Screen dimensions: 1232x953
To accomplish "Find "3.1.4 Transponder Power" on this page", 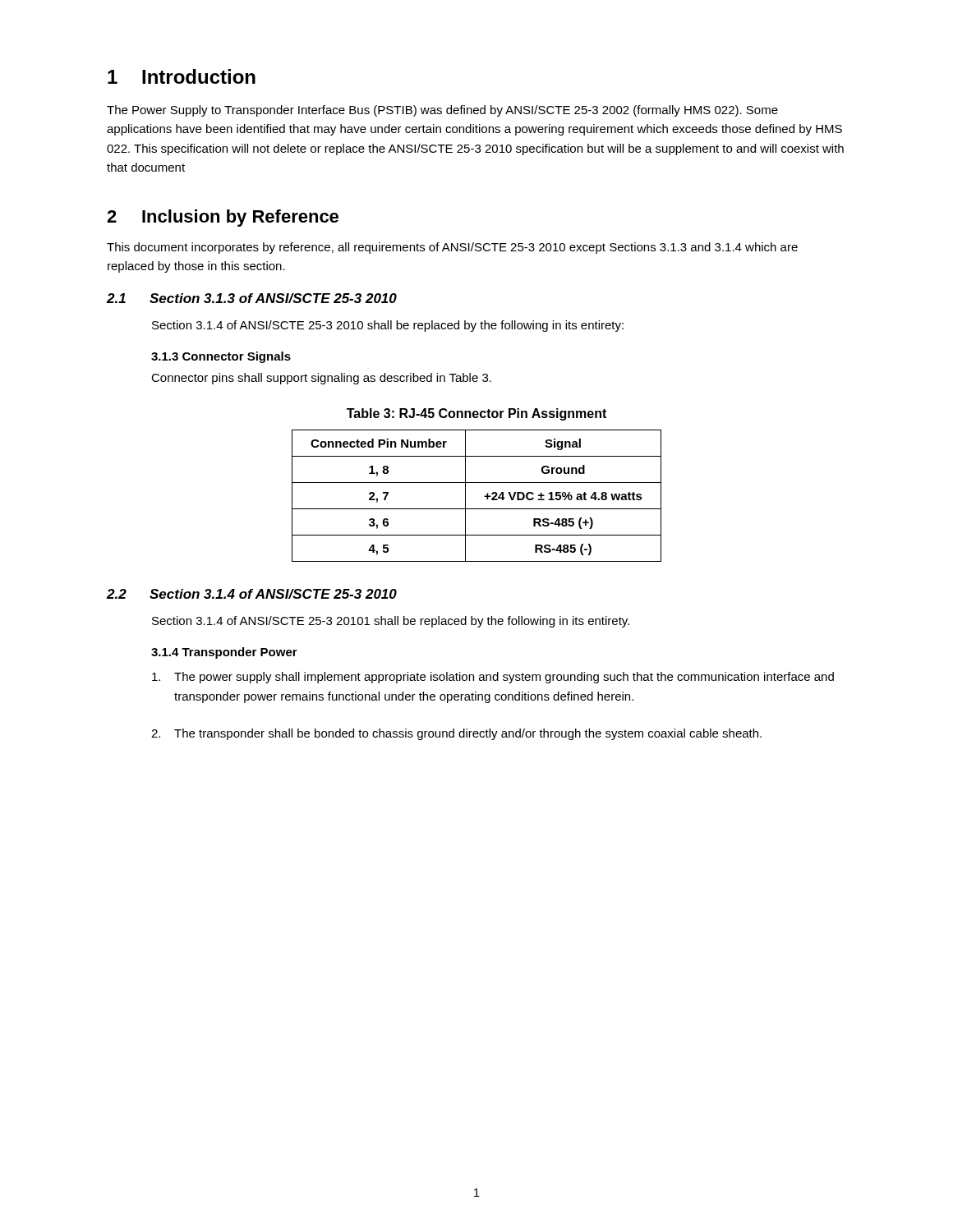I will pyautogui.click(x=224, y=652).
